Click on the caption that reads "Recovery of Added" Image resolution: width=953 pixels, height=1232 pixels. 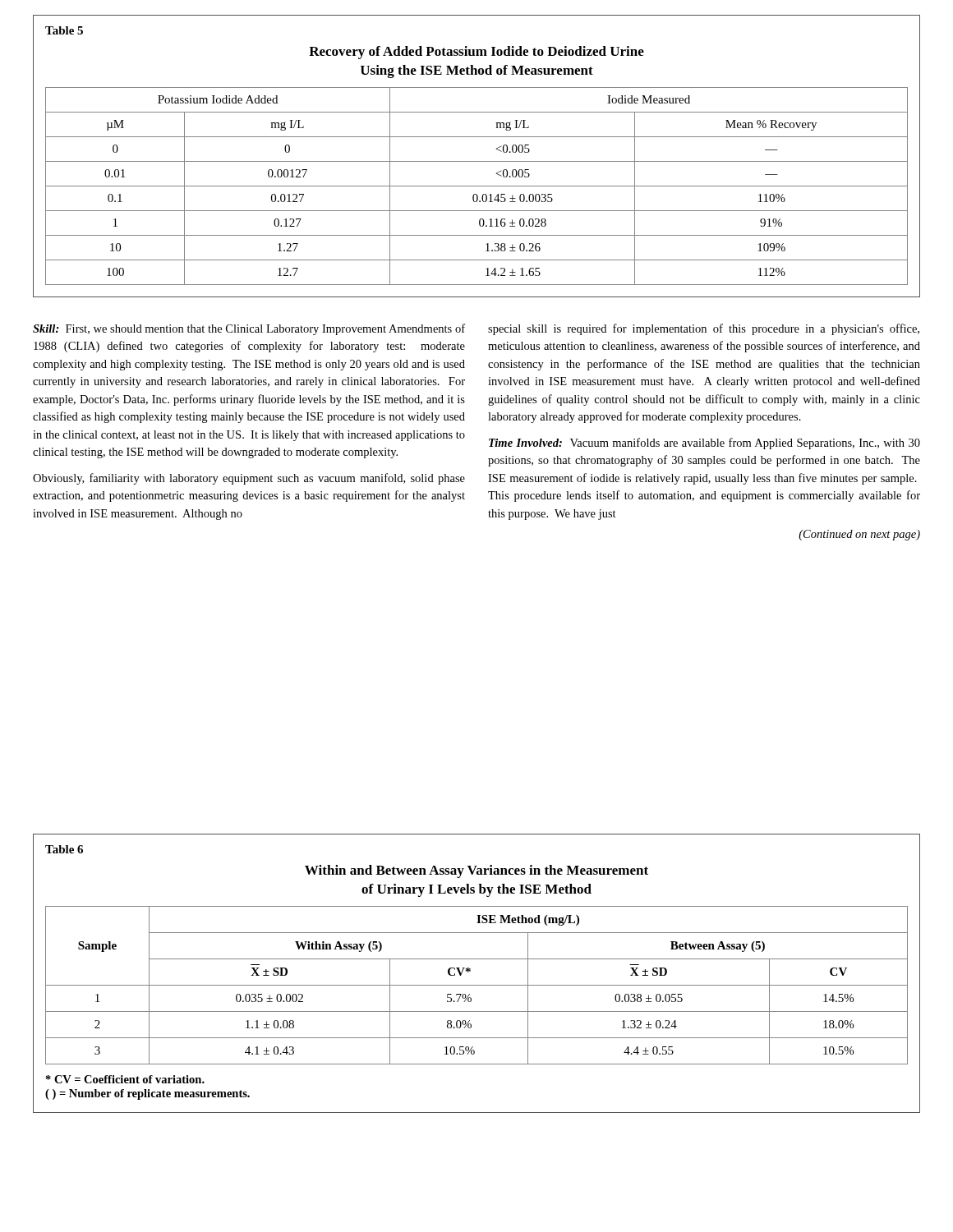(476, 61)
